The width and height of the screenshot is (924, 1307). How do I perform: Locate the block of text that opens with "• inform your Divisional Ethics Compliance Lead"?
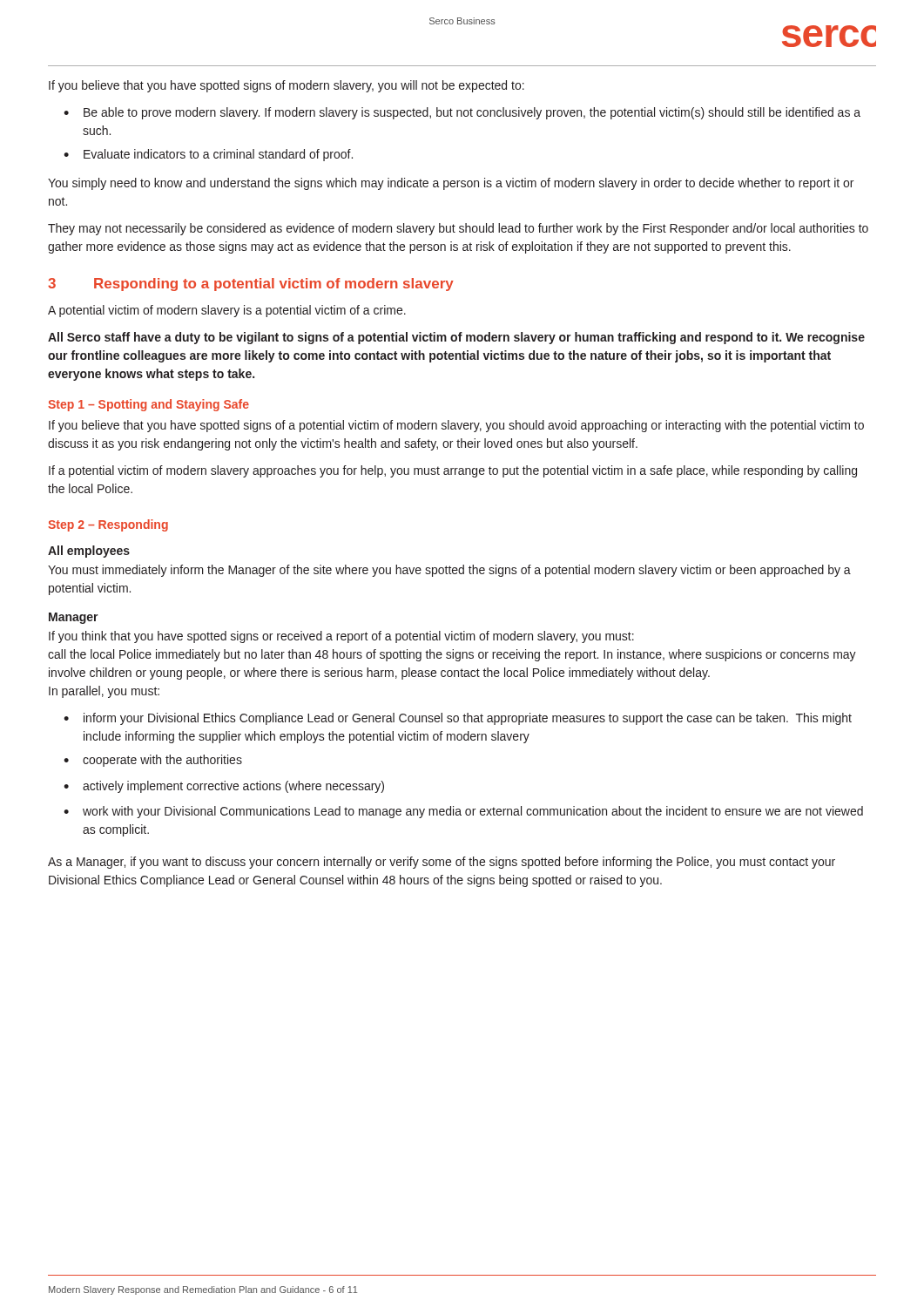coord(470,728)
